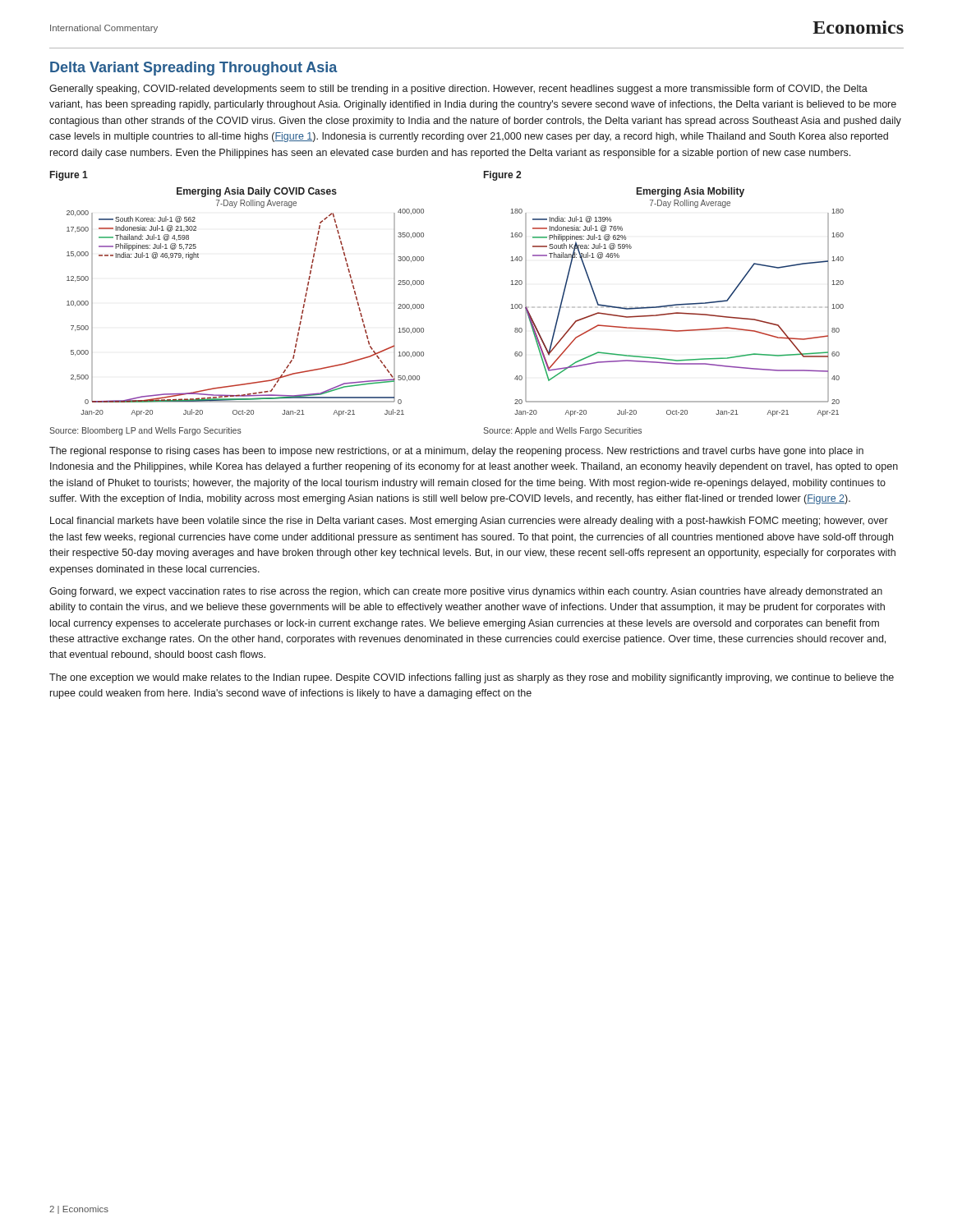This screenshot has height=1232, width=953.
Task: Click on the text block that says "Generally speaking, COVID-related"
Action: point(475,120)
